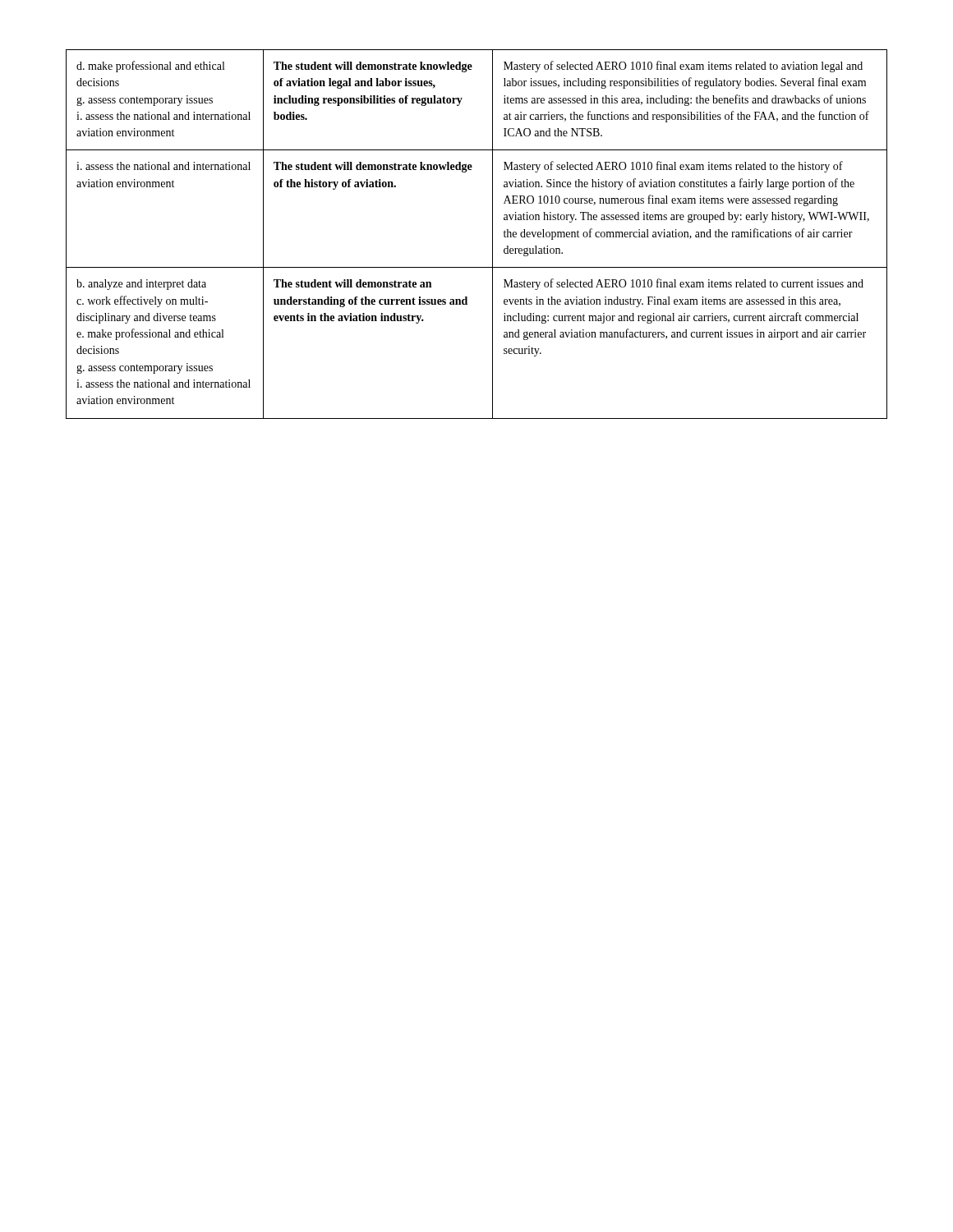Find the table that mentions "Mastery of selected"
The width and height of the screenshot is (953, 1232).
pyautogui.click(x=476, y=234)
